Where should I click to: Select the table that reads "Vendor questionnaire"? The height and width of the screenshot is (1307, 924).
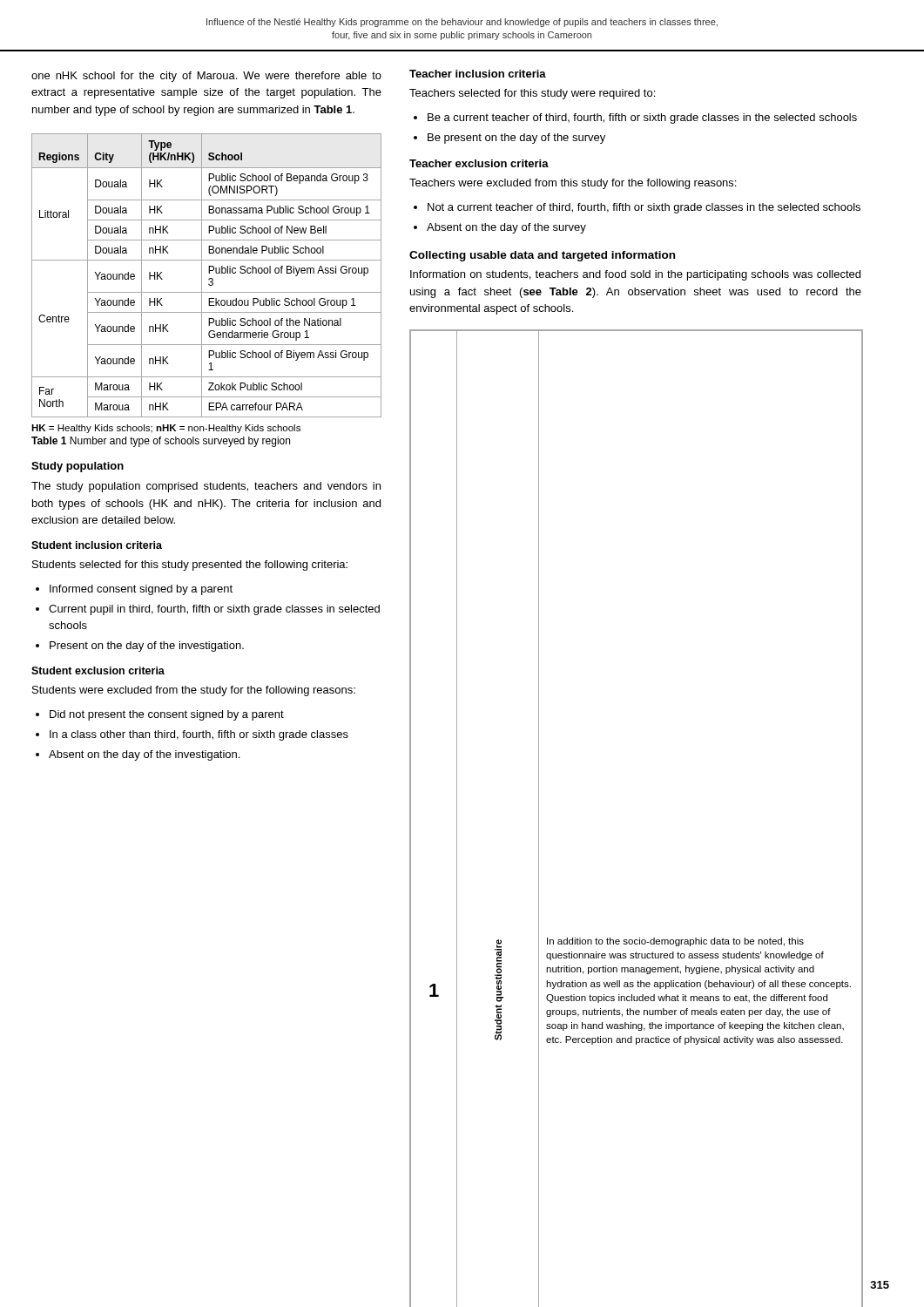point(636,818)
